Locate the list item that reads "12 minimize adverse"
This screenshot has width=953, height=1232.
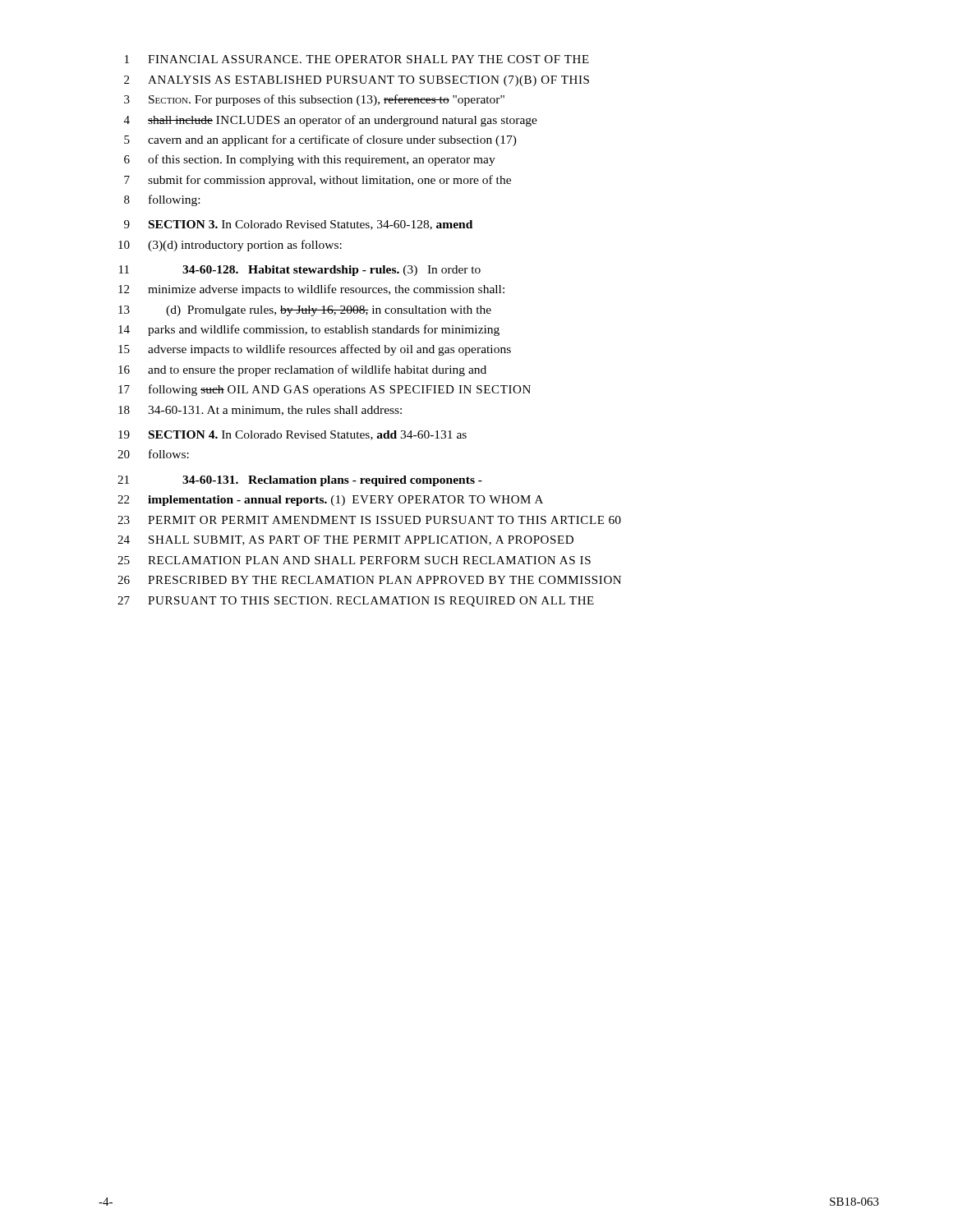click(489, 290)
